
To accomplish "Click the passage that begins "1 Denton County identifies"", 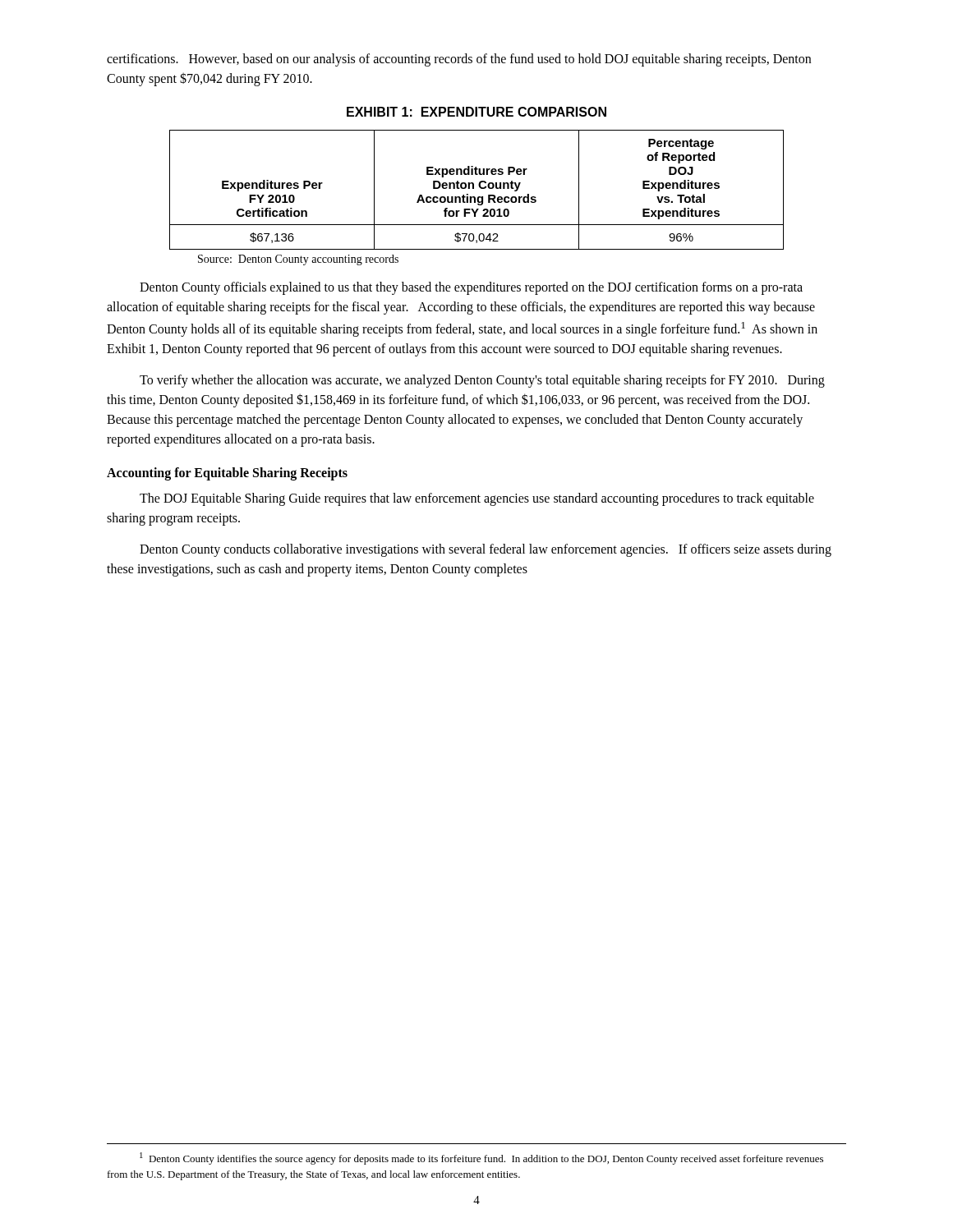I will point(465,1165).
